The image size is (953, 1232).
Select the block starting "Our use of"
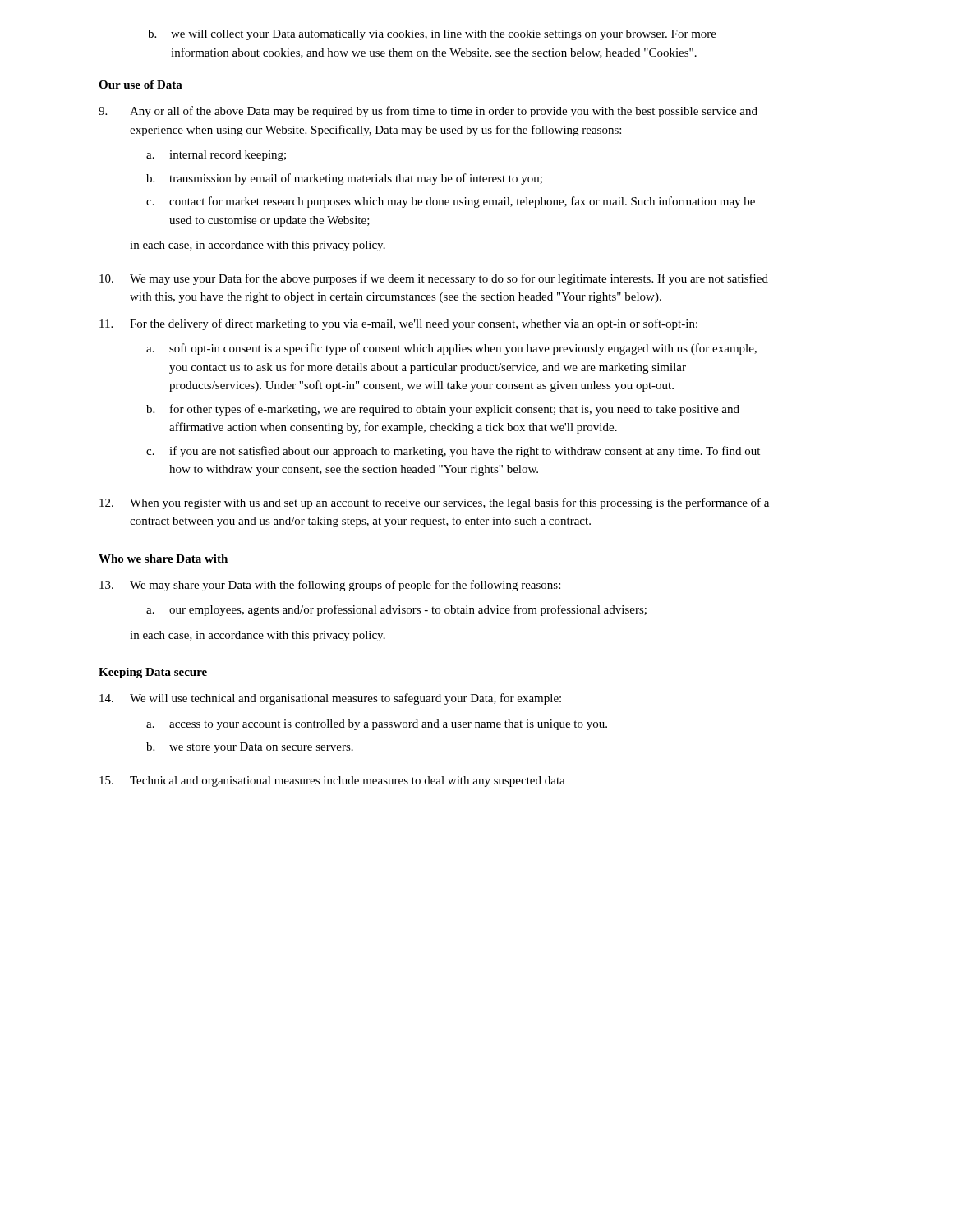[140, 85]
